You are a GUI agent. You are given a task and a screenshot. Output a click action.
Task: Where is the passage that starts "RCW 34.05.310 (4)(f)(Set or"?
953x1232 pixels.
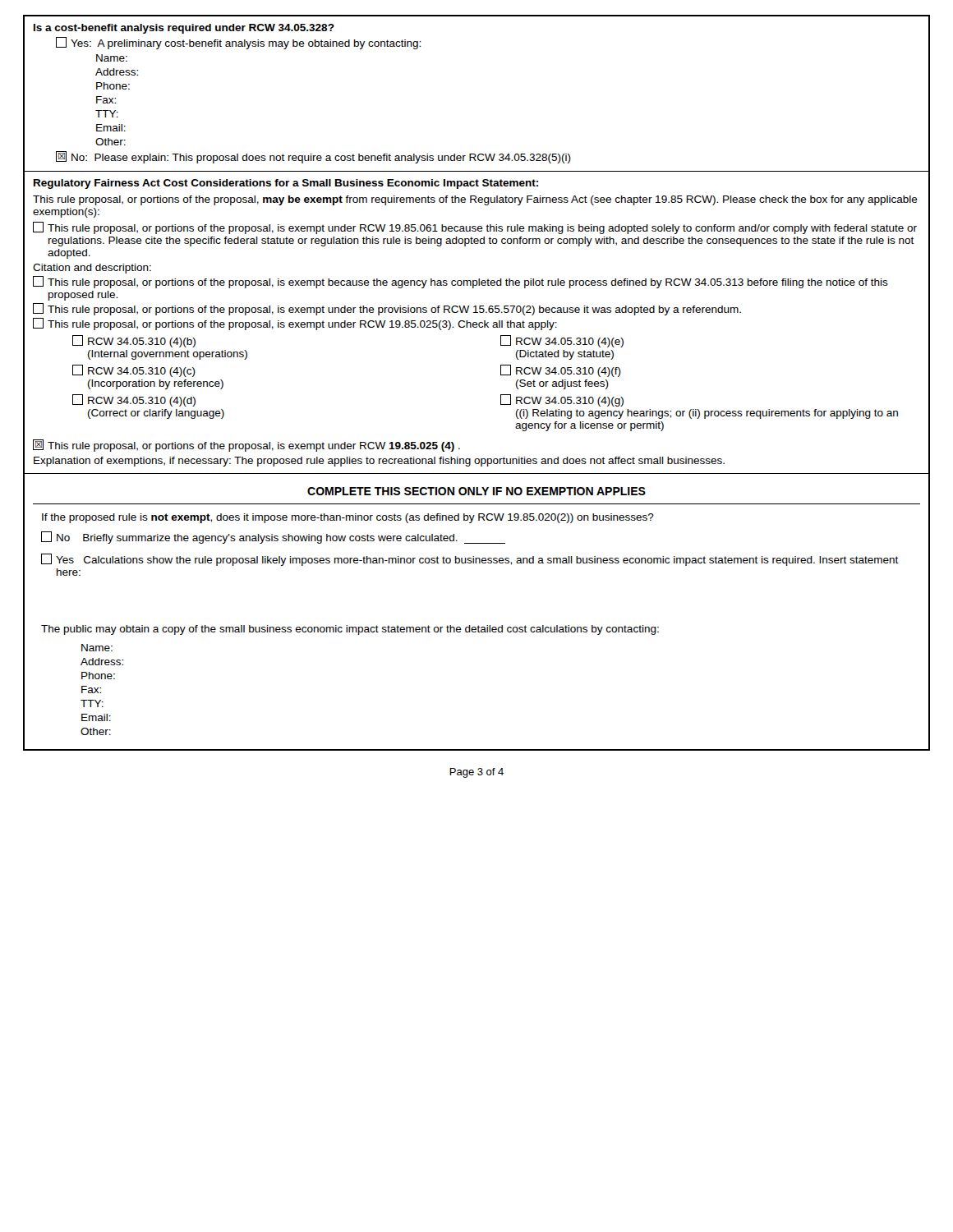pyautogui.click(x=561, y=377)
